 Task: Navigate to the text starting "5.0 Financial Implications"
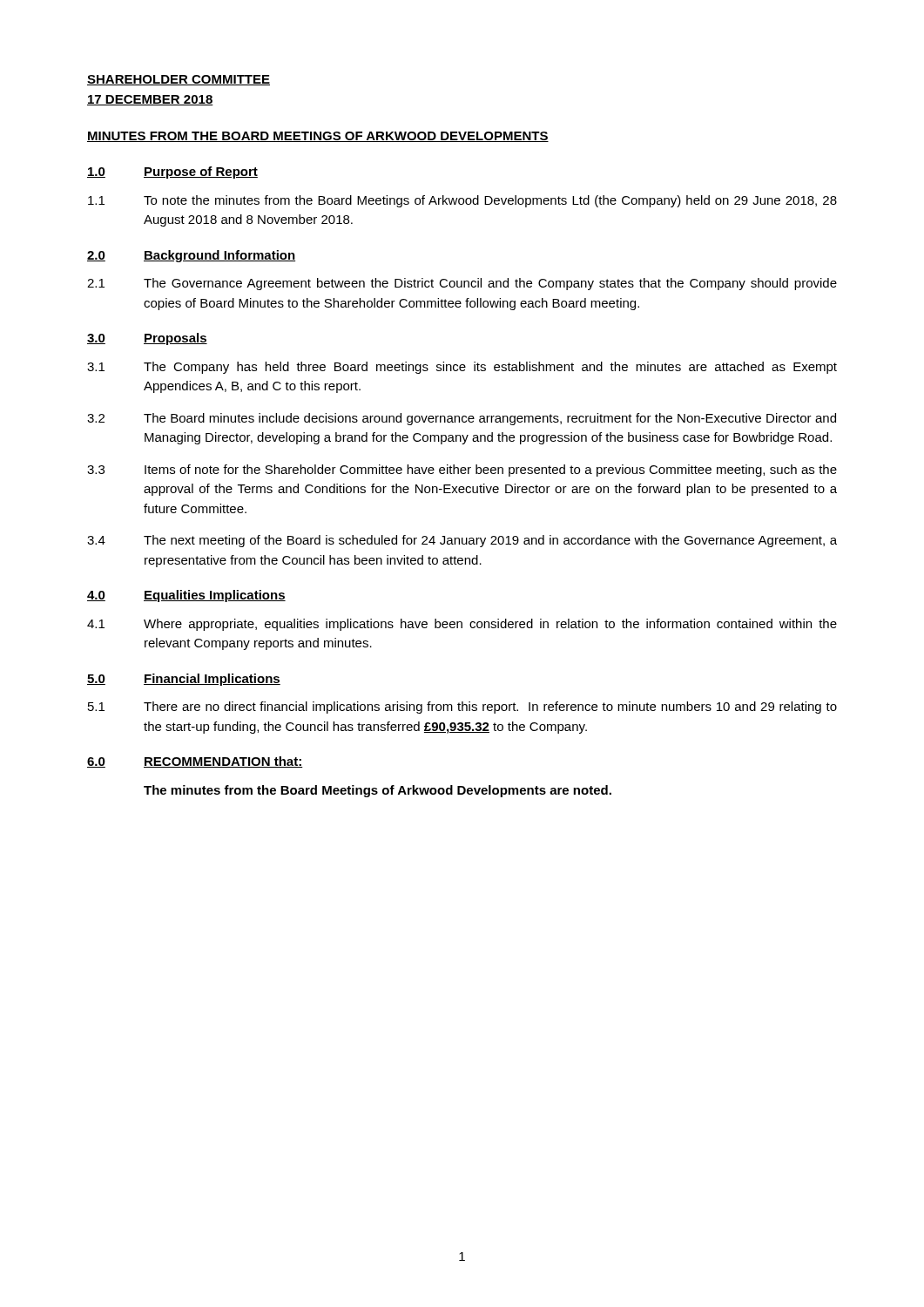[184, 680]
